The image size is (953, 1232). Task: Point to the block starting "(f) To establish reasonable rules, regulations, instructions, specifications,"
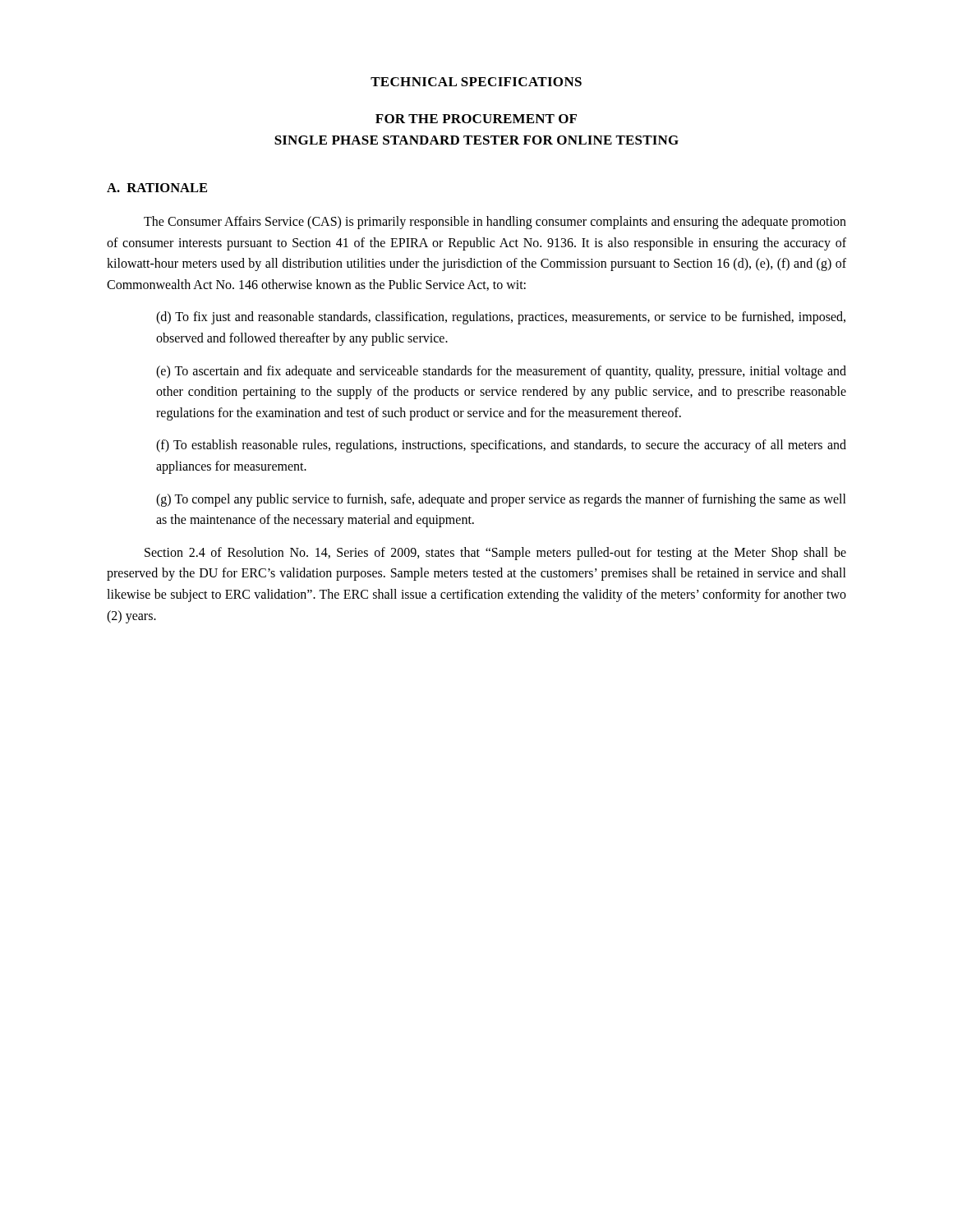(501, 456)
